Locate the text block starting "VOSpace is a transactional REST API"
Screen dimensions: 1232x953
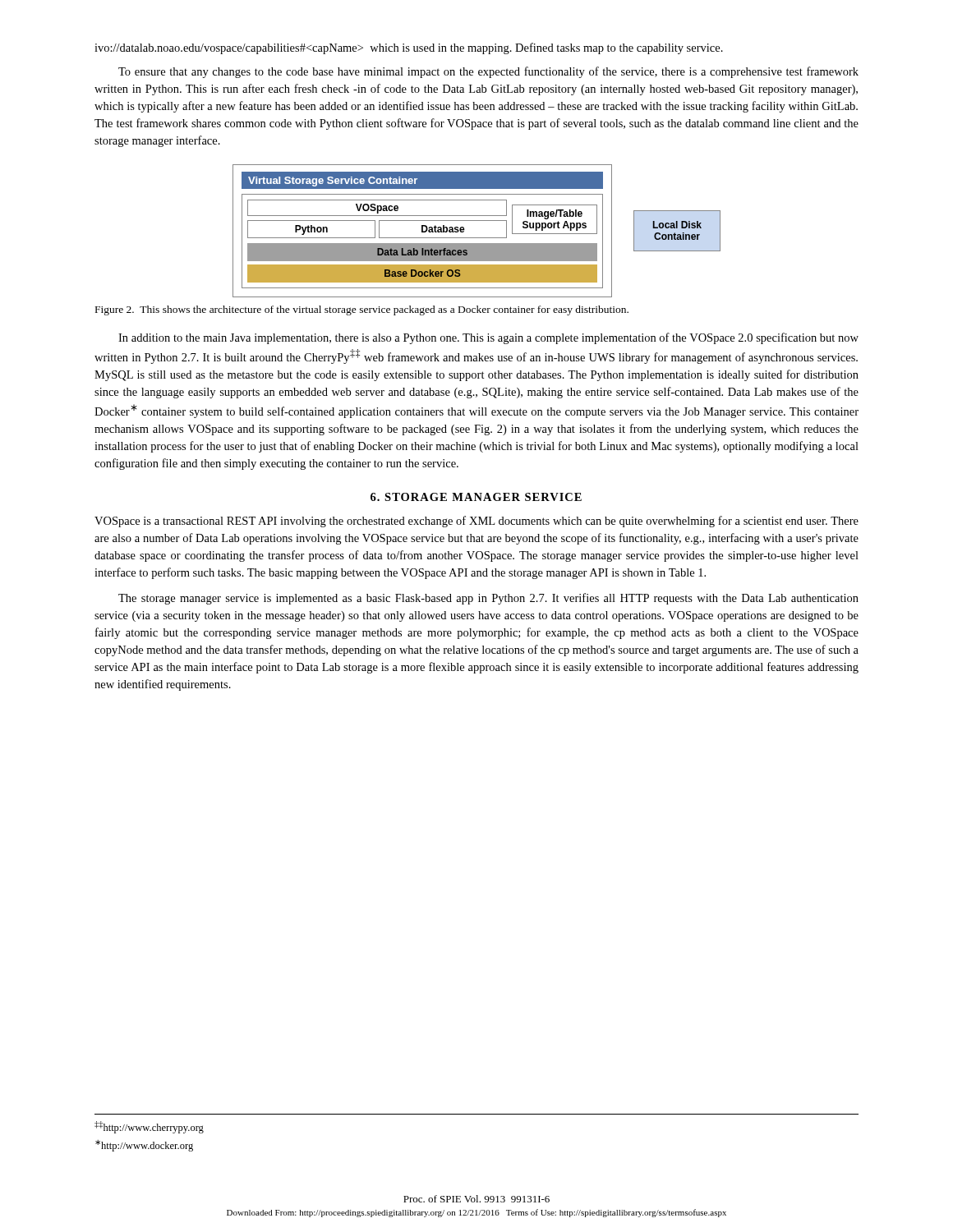[x=476, y=546]
